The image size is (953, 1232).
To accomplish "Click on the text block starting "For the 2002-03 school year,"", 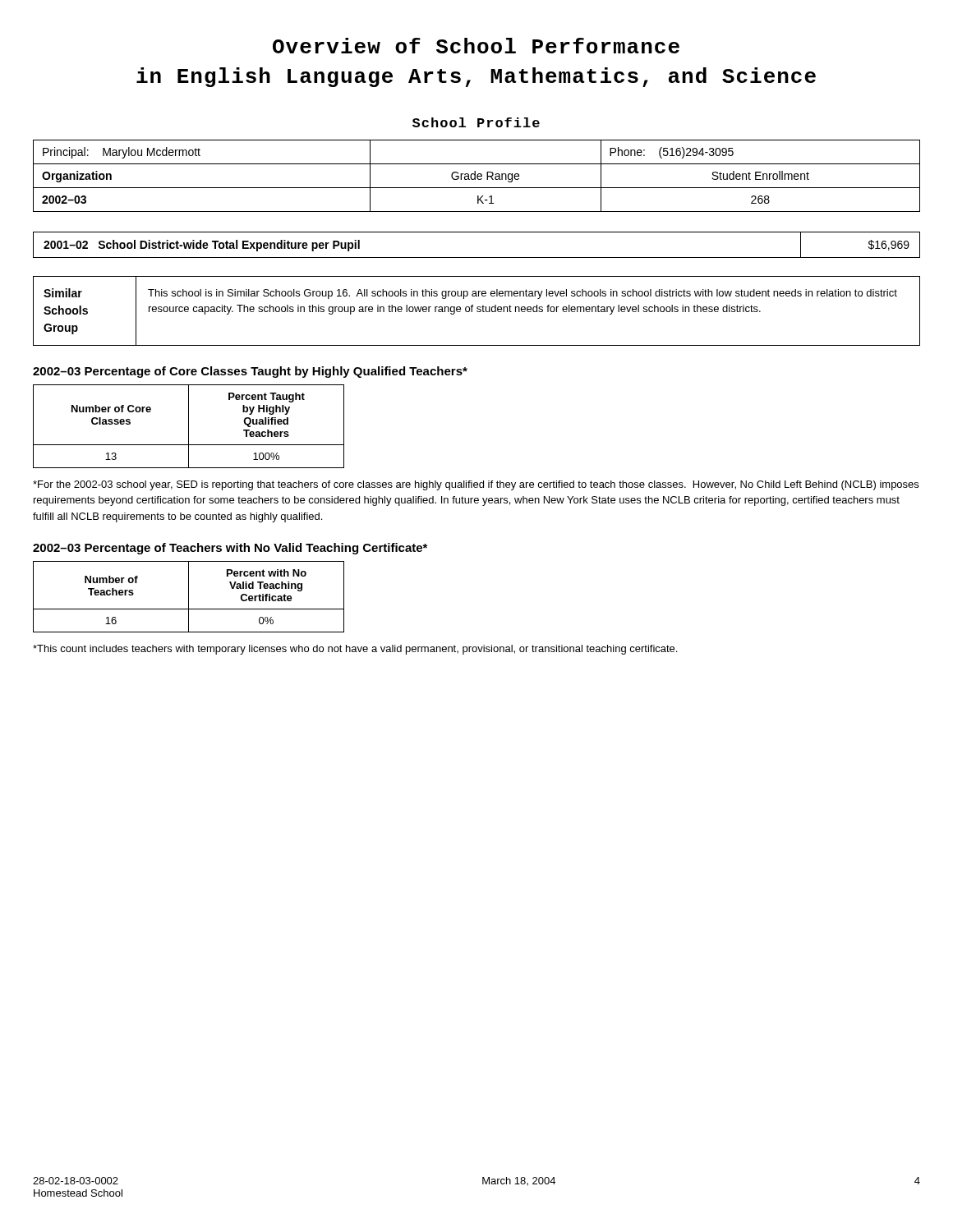I will coord(476,500).
